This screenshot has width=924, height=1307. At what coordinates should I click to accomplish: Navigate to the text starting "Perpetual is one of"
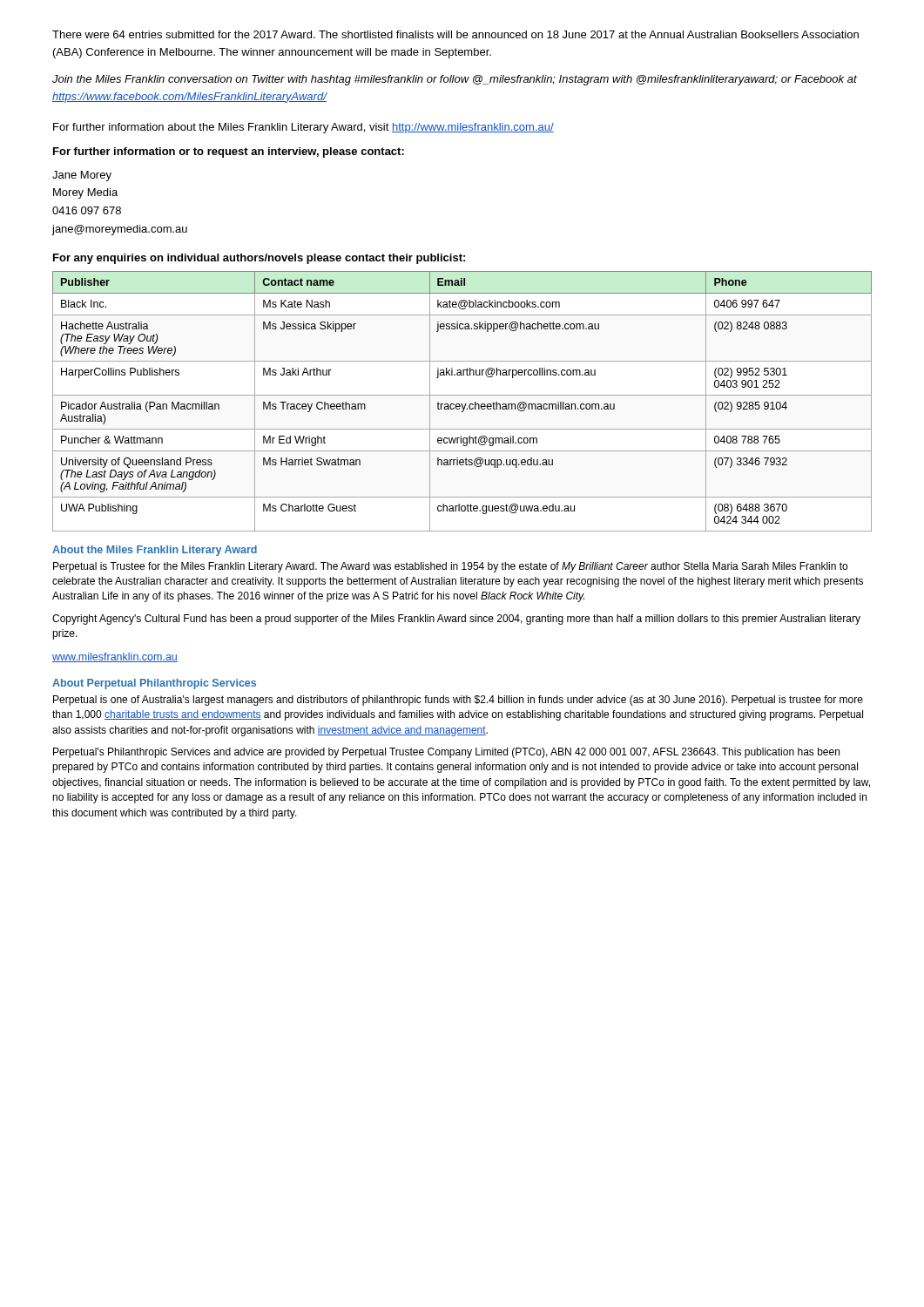coord(458,715)
